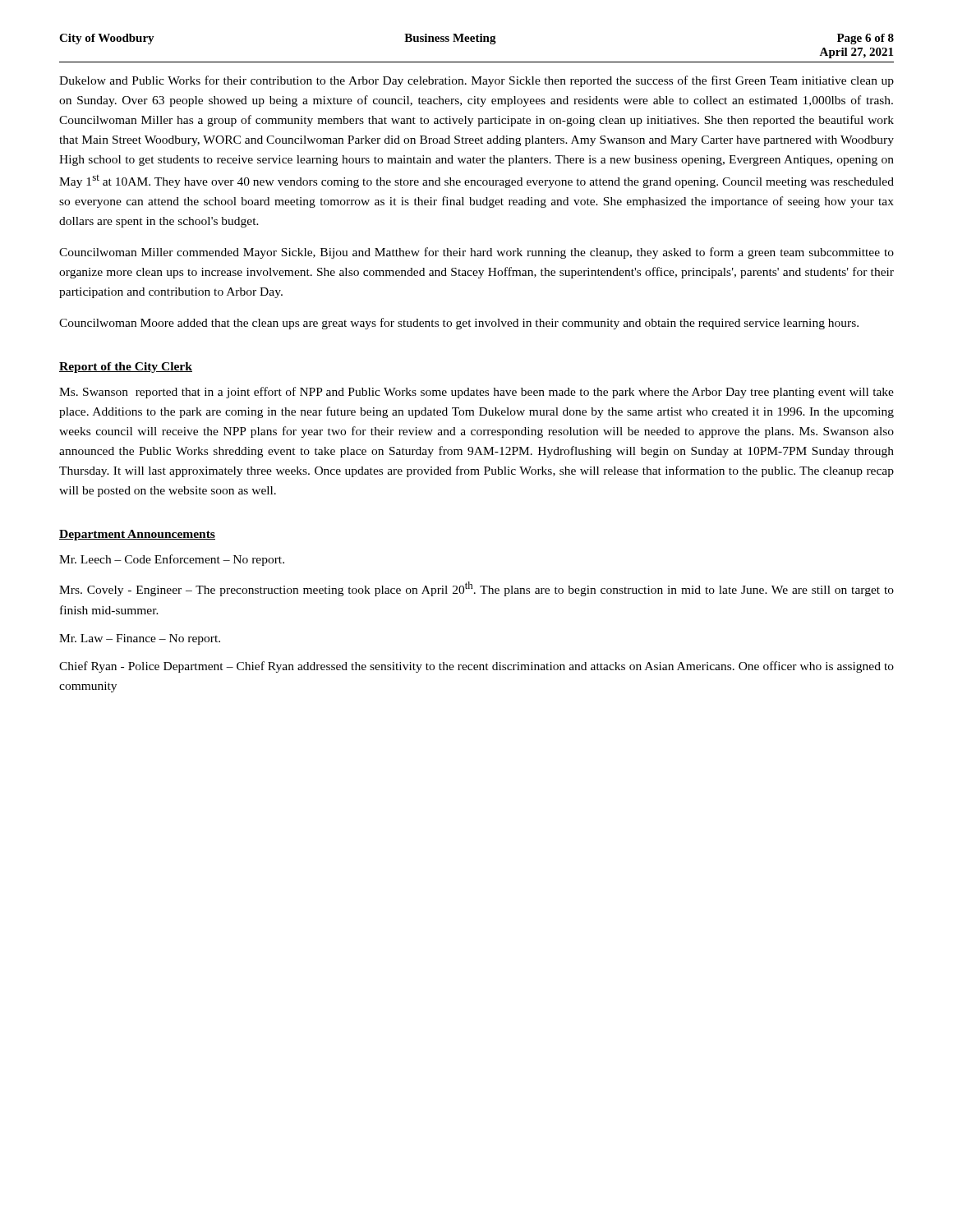This screenshot has height=1232, width=953.
Task: Select the element starting "Mr. Leech –"
Action: [172, 559]
